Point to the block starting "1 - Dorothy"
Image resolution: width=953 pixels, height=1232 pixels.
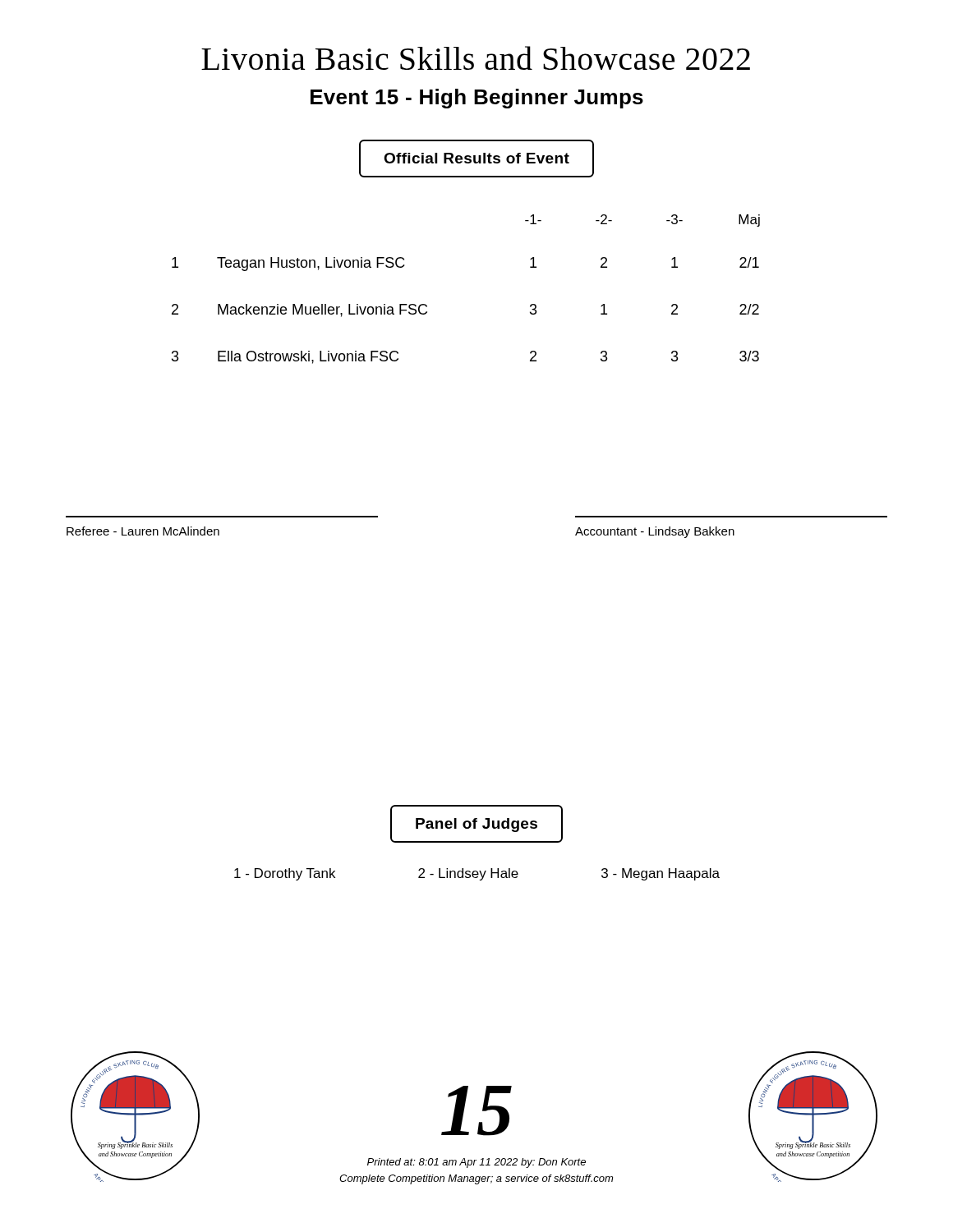coord(284,873)
